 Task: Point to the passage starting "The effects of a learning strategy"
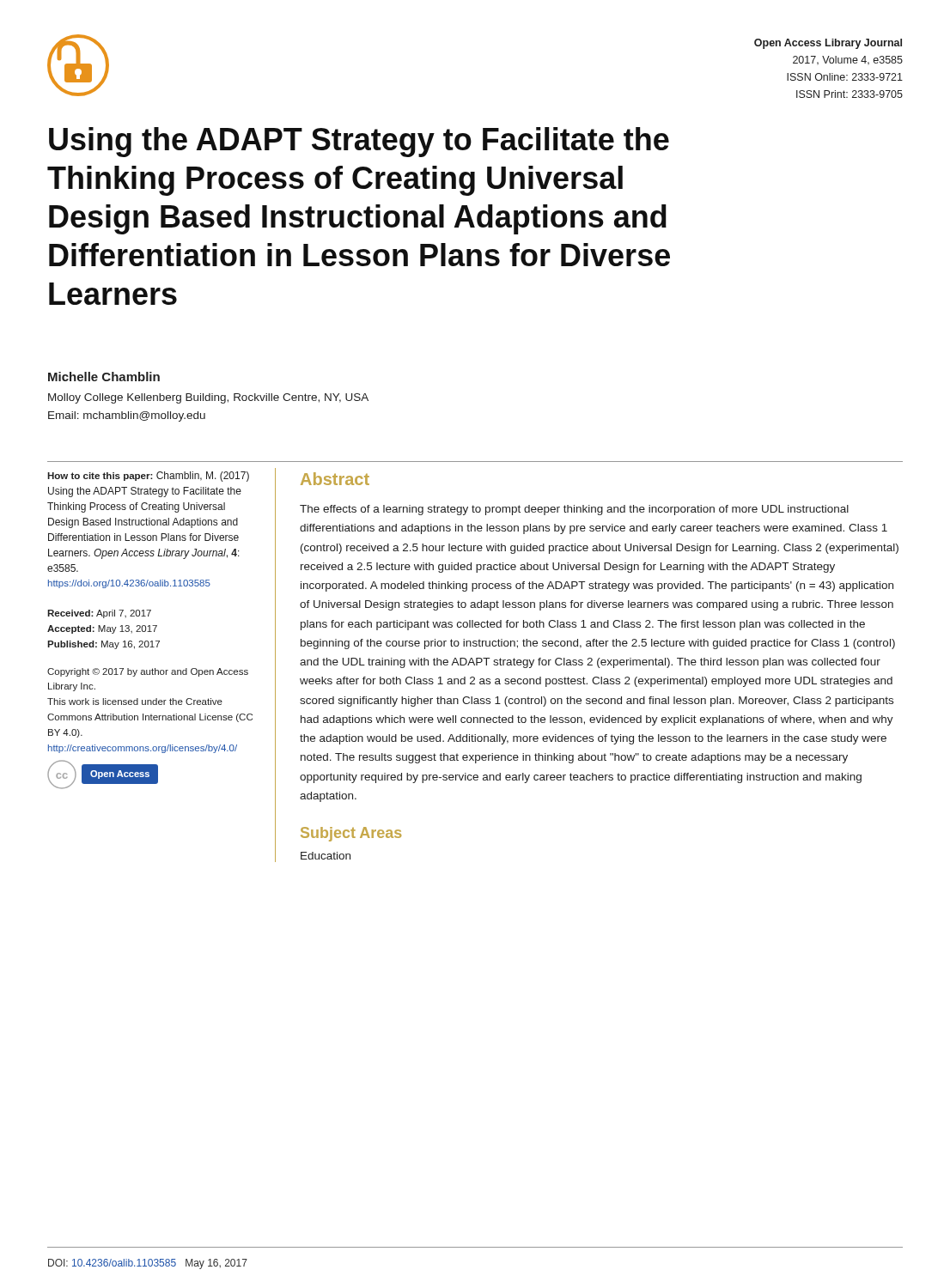pos(599,652)
